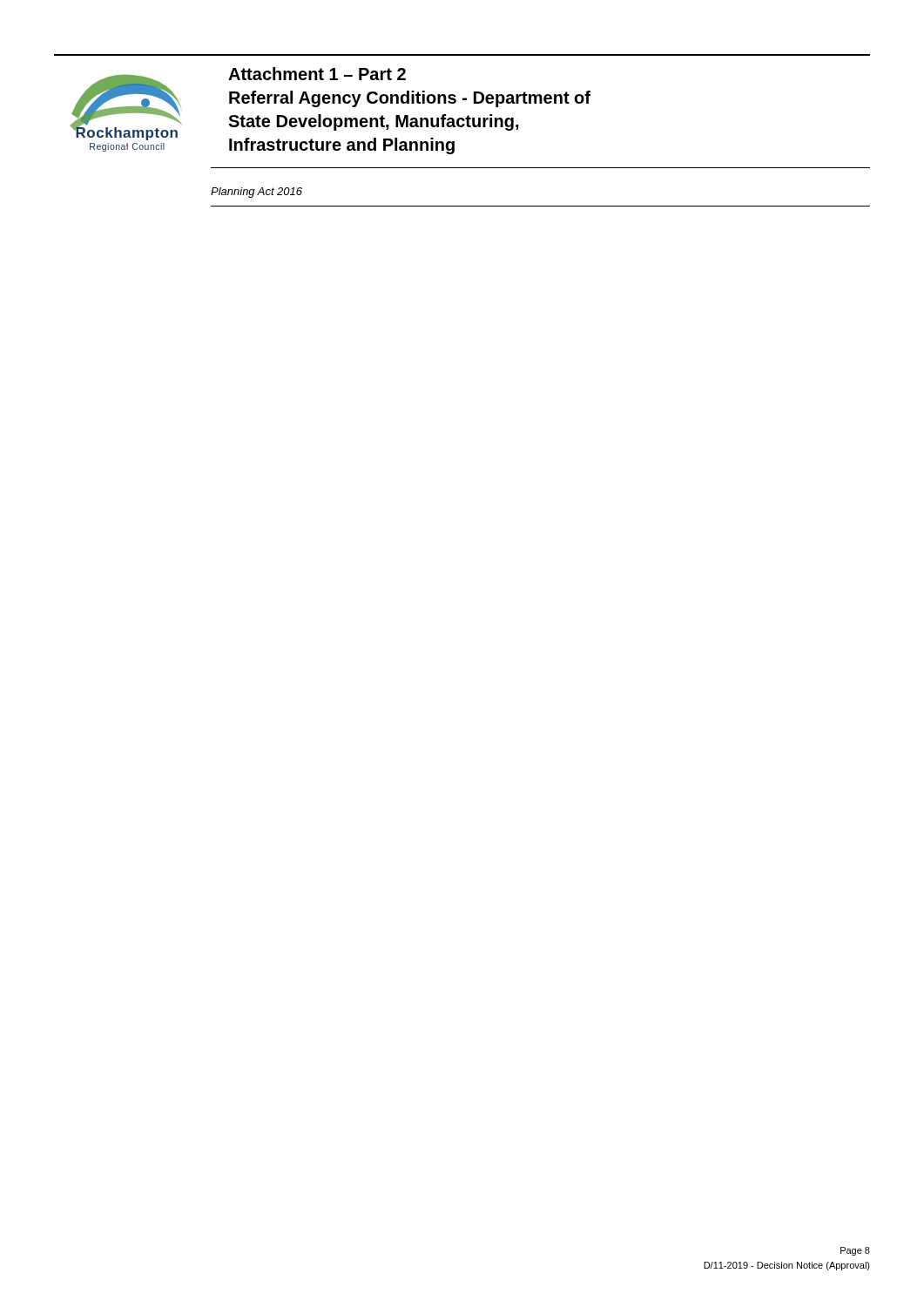
Task: Click the title that begins "Attachment 1 –"
Action: [549, 110]
